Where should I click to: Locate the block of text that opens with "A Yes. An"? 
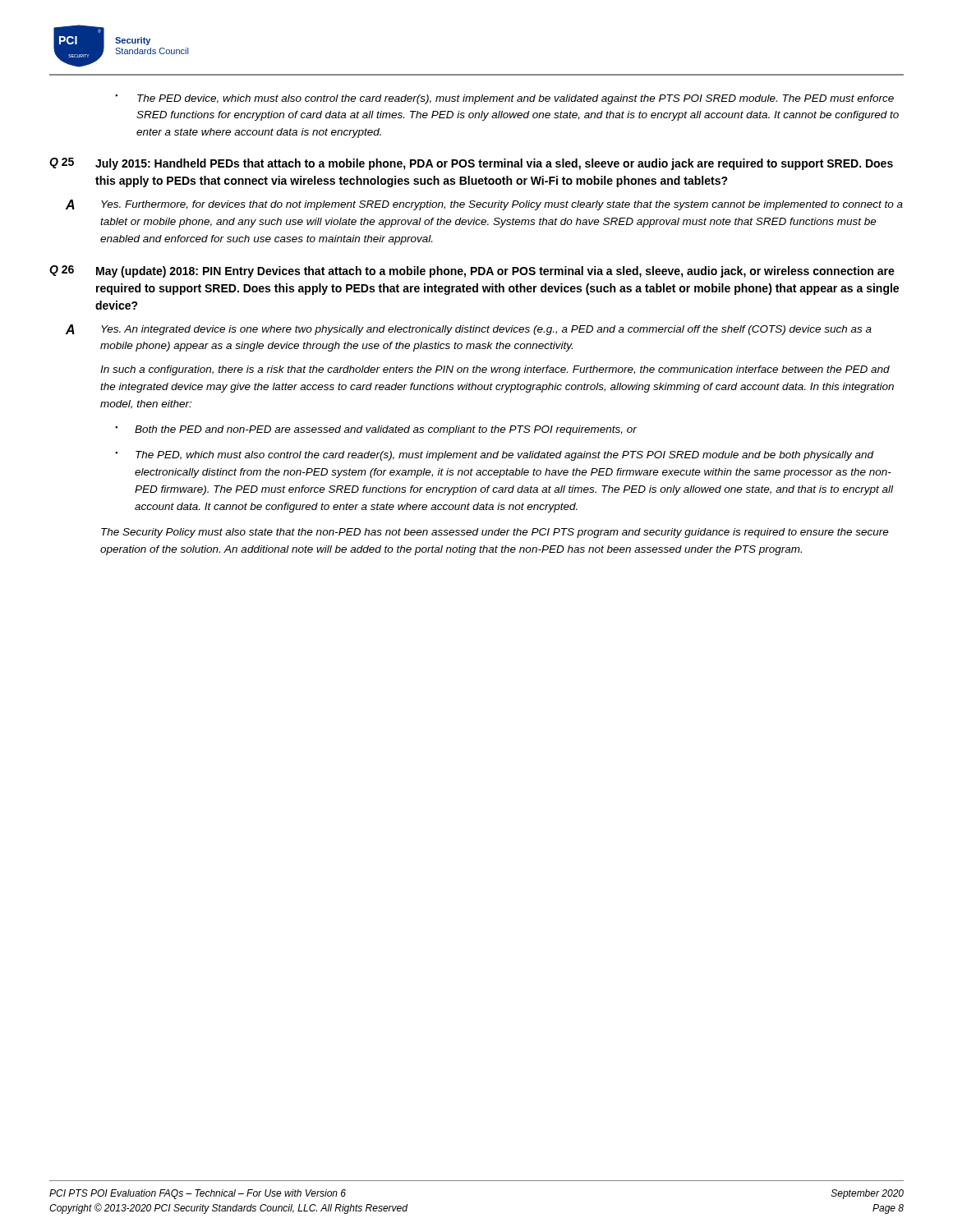[x=485, y=338]
